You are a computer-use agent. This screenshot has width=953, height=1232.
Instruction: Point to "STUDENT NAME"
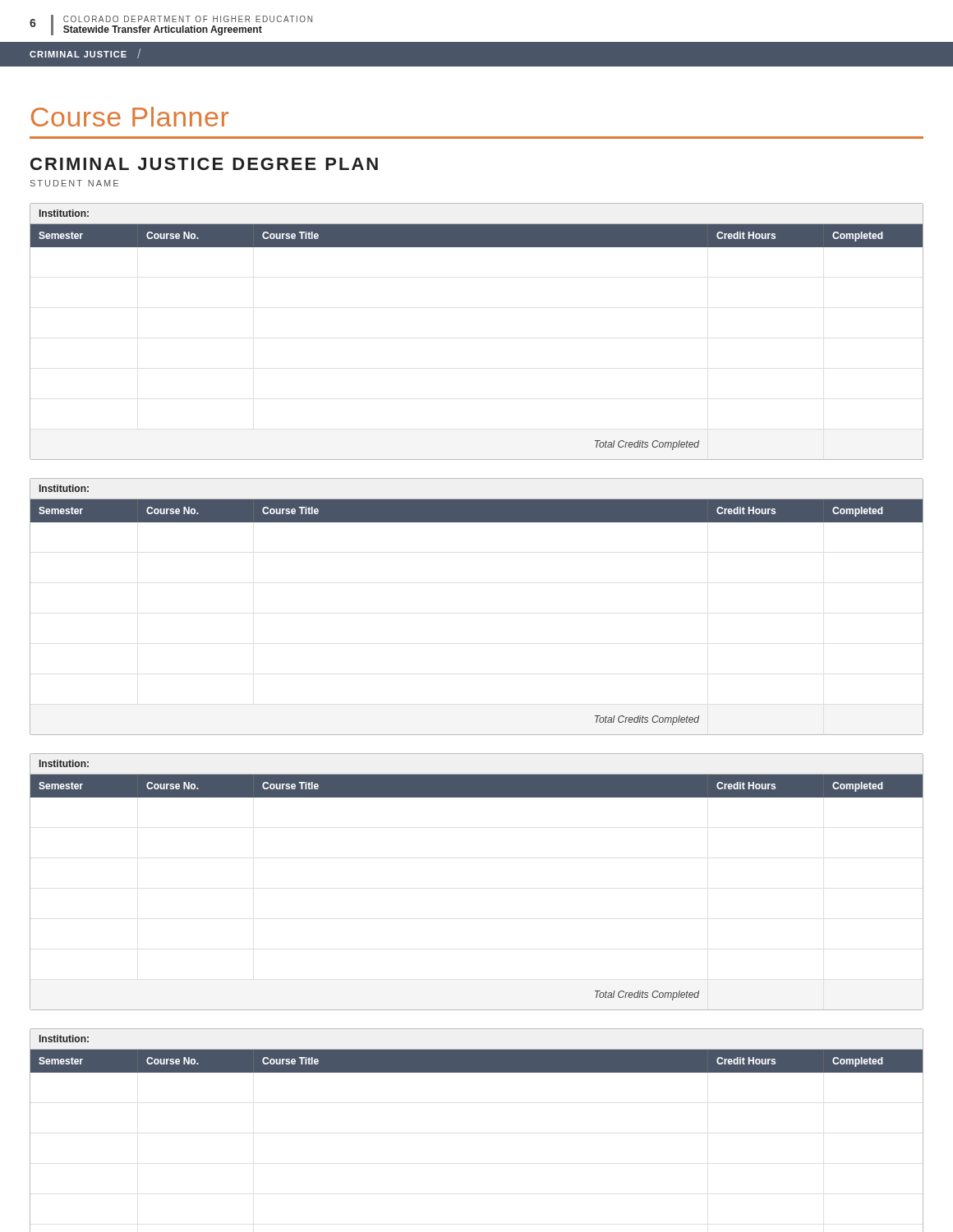[75, 183]
